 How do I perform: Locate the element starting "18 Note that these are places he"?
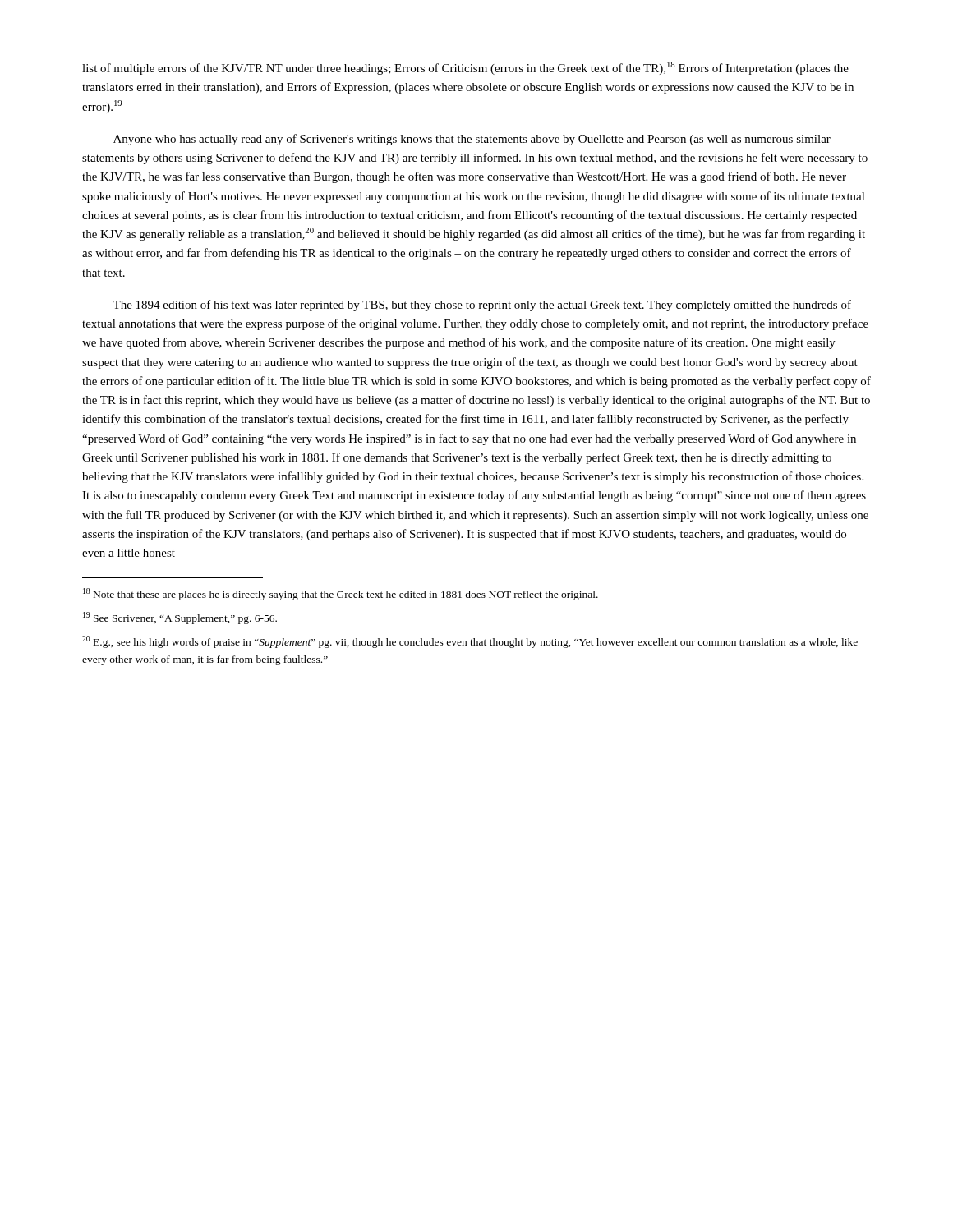[x=476, y=595]
